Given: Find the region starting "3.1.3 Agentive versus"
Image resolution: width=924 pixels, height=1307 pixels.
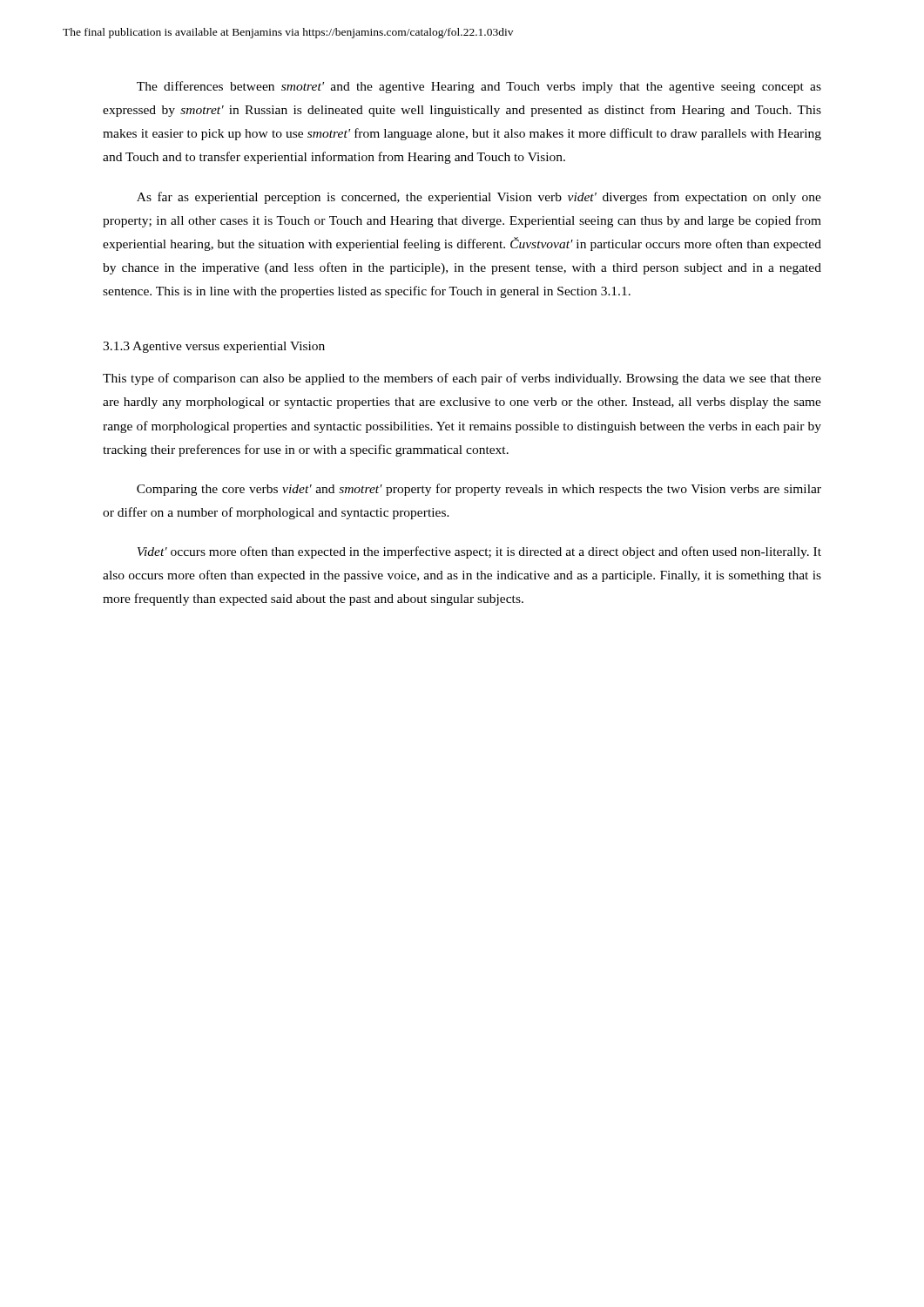Looking at the screenshot, I should (x=214, y=346).
